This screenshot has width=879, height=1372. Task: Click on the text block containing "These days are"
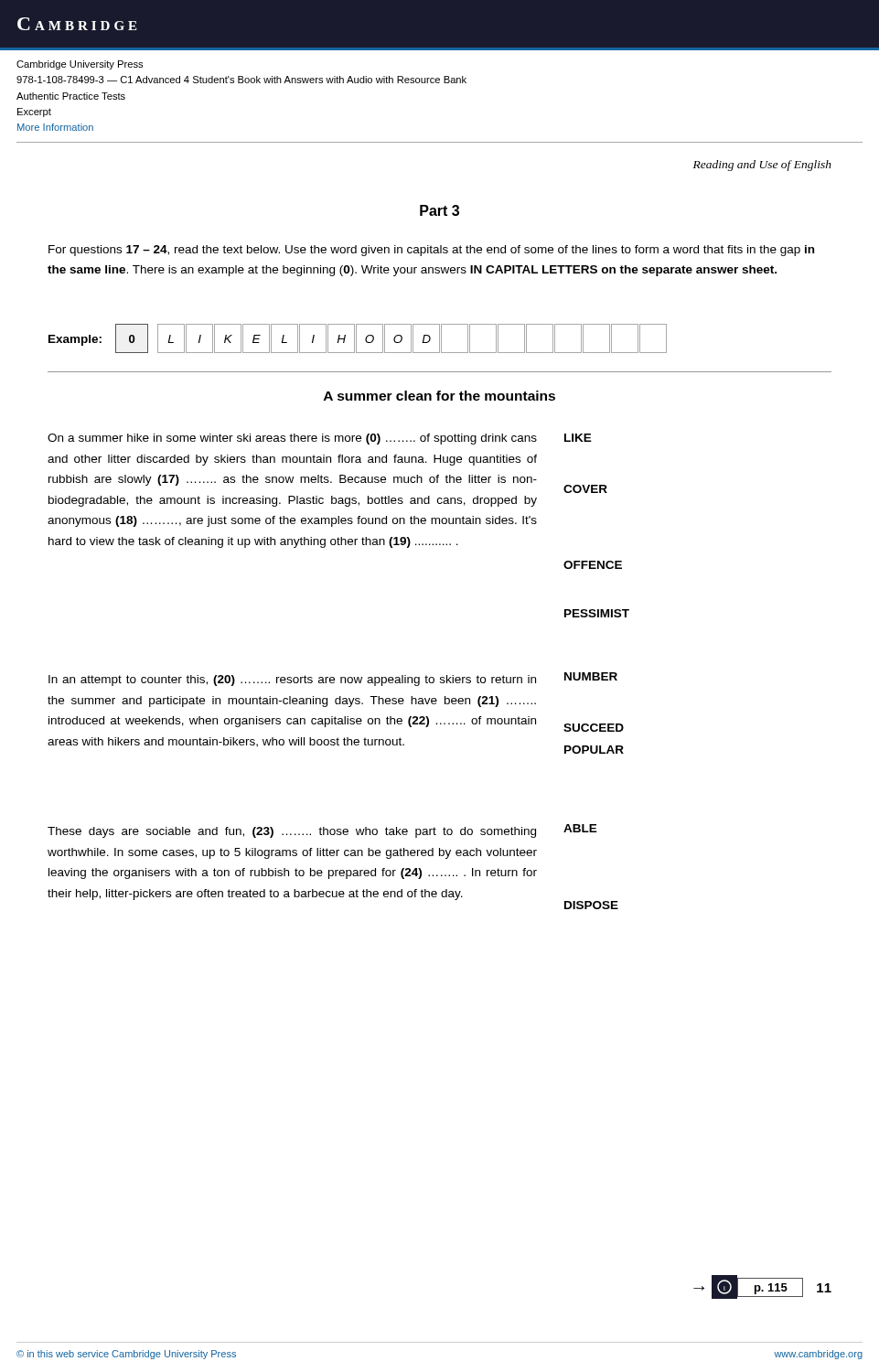click(292, 862)
